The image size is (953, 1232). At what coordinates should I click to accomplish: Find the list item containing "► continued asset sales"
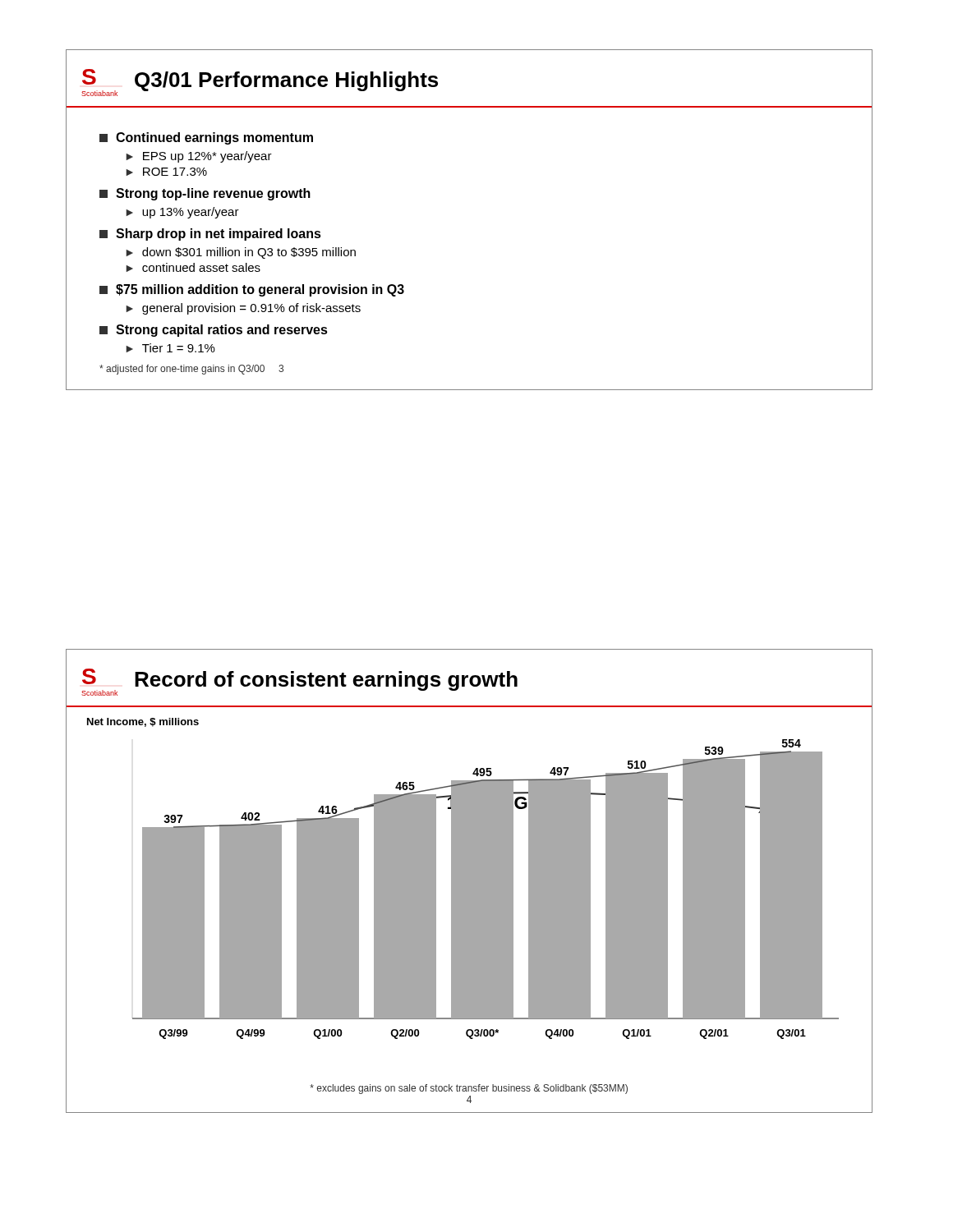tap(192, 267)
